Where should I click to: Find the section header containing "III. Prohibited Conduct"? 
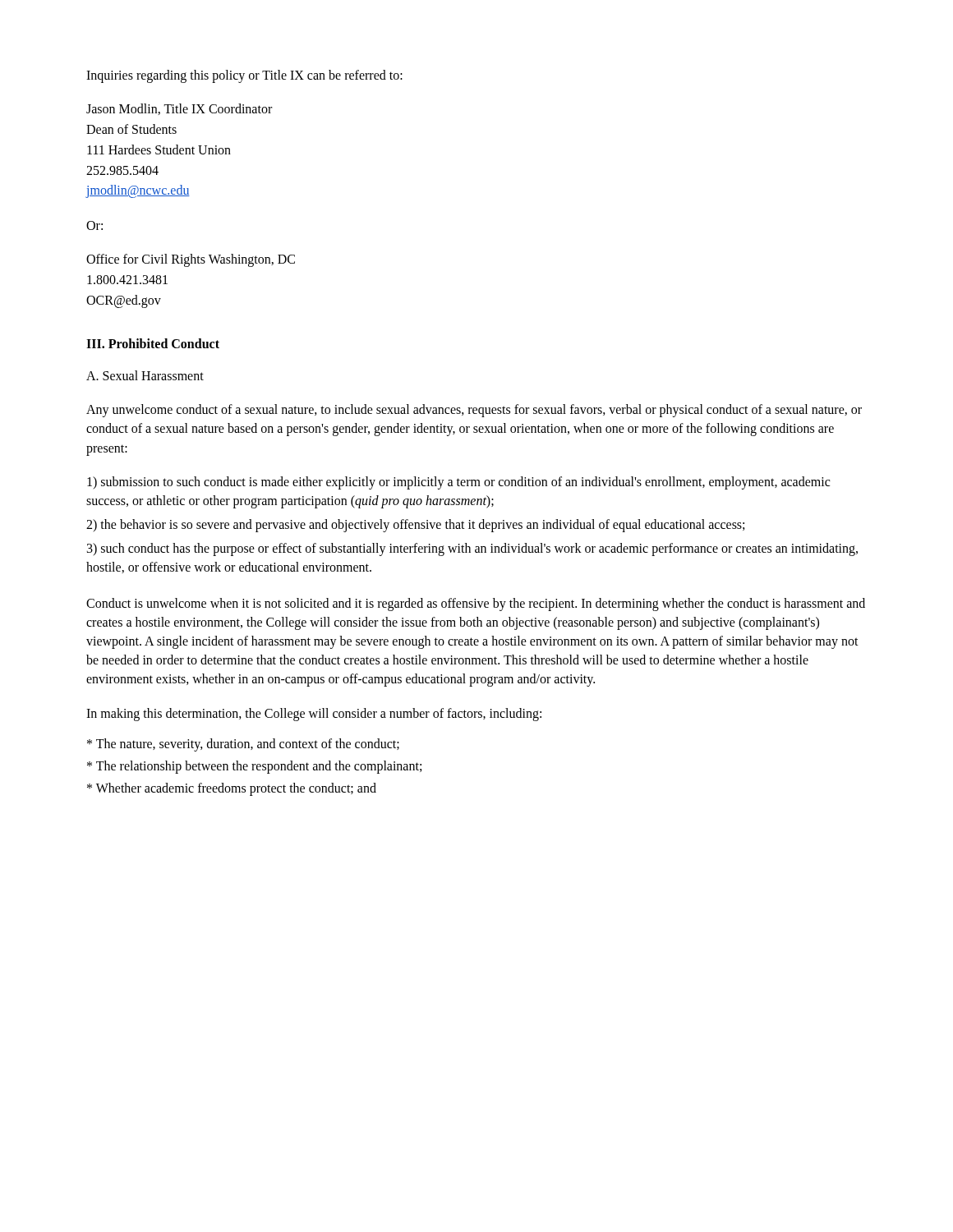click(153, 344)
